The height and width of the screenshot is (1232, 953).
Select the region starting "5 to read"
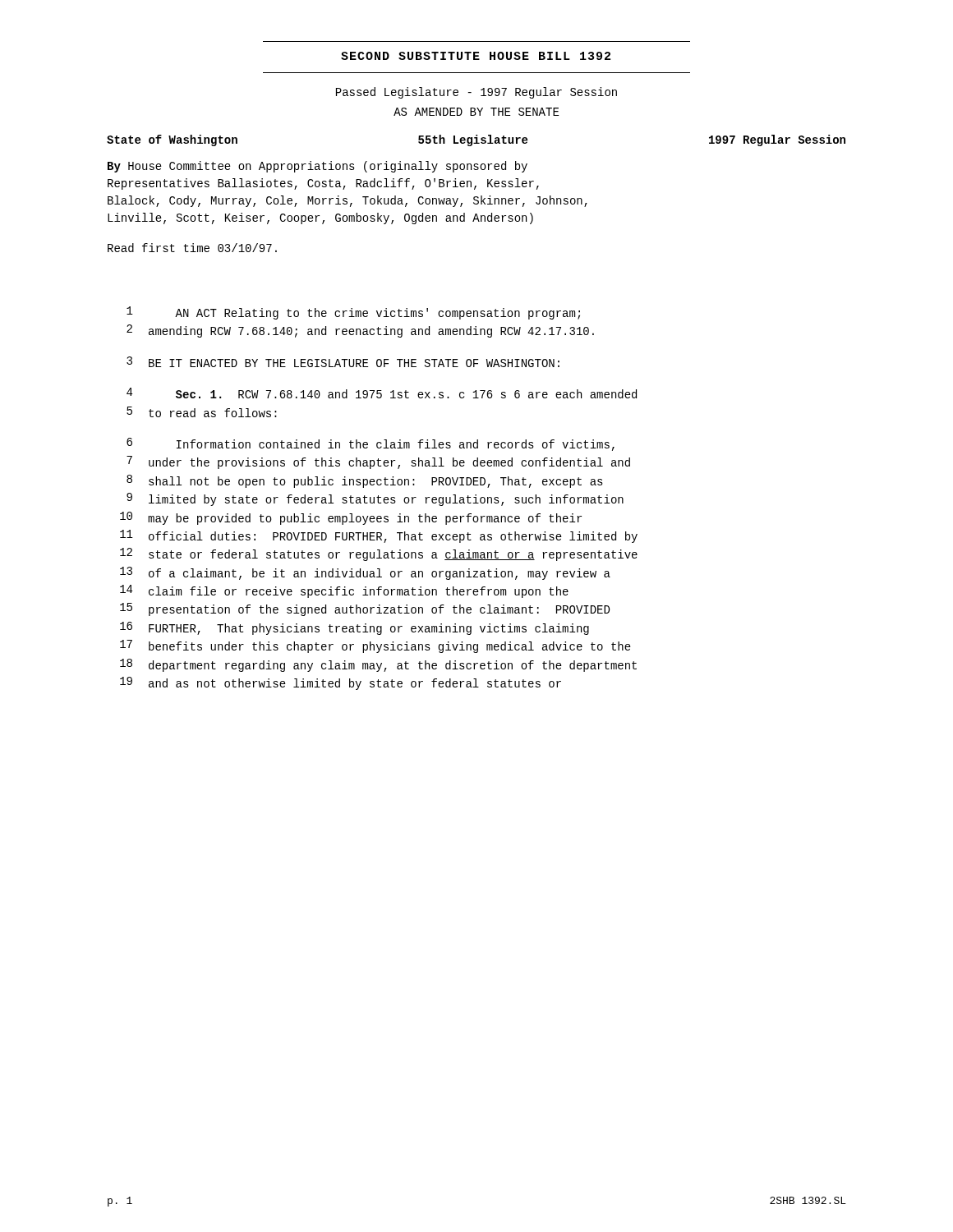click(x=202, y=412)
